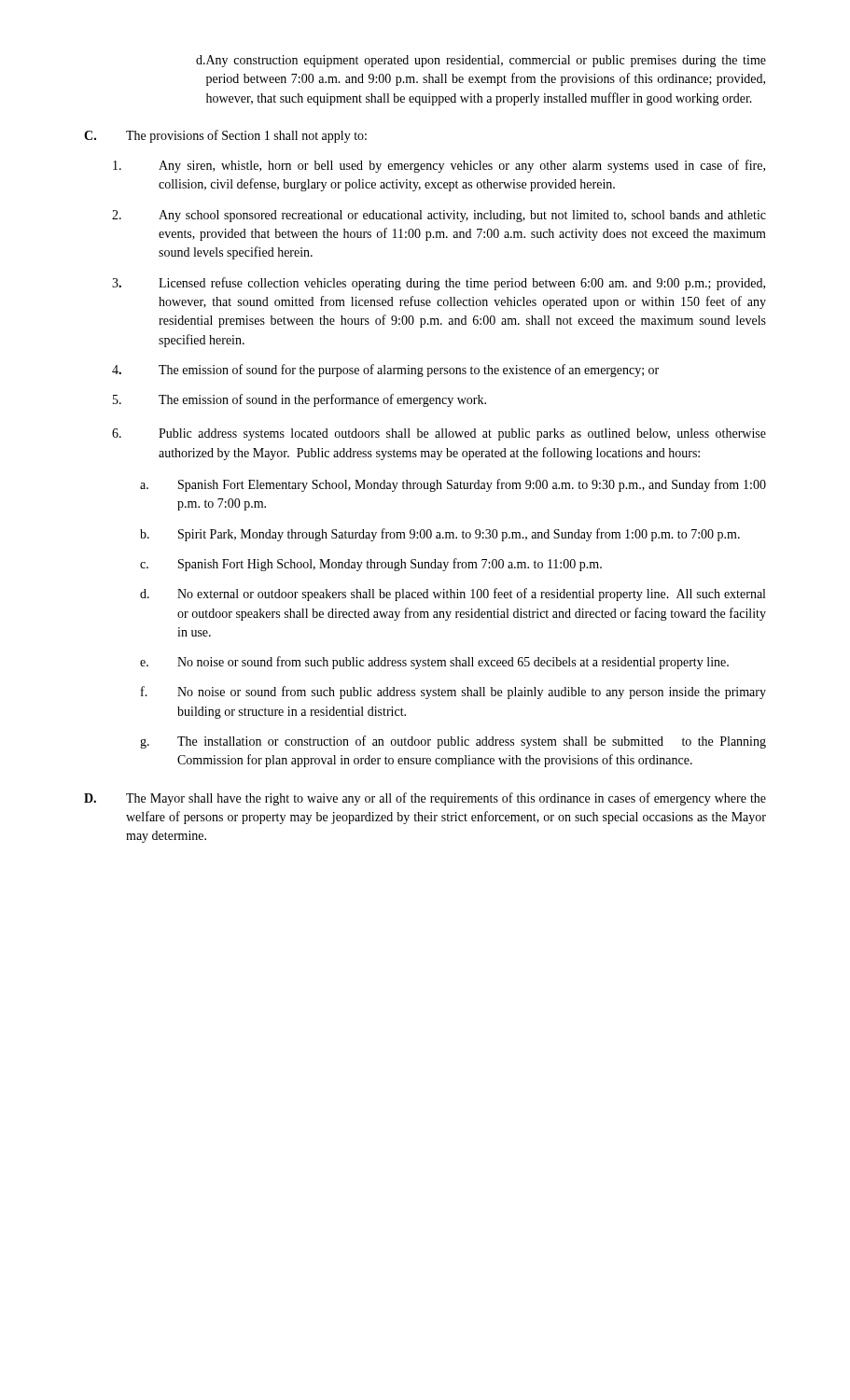Click the passage that begins "3. Licensed refuse"

(425, 312)
